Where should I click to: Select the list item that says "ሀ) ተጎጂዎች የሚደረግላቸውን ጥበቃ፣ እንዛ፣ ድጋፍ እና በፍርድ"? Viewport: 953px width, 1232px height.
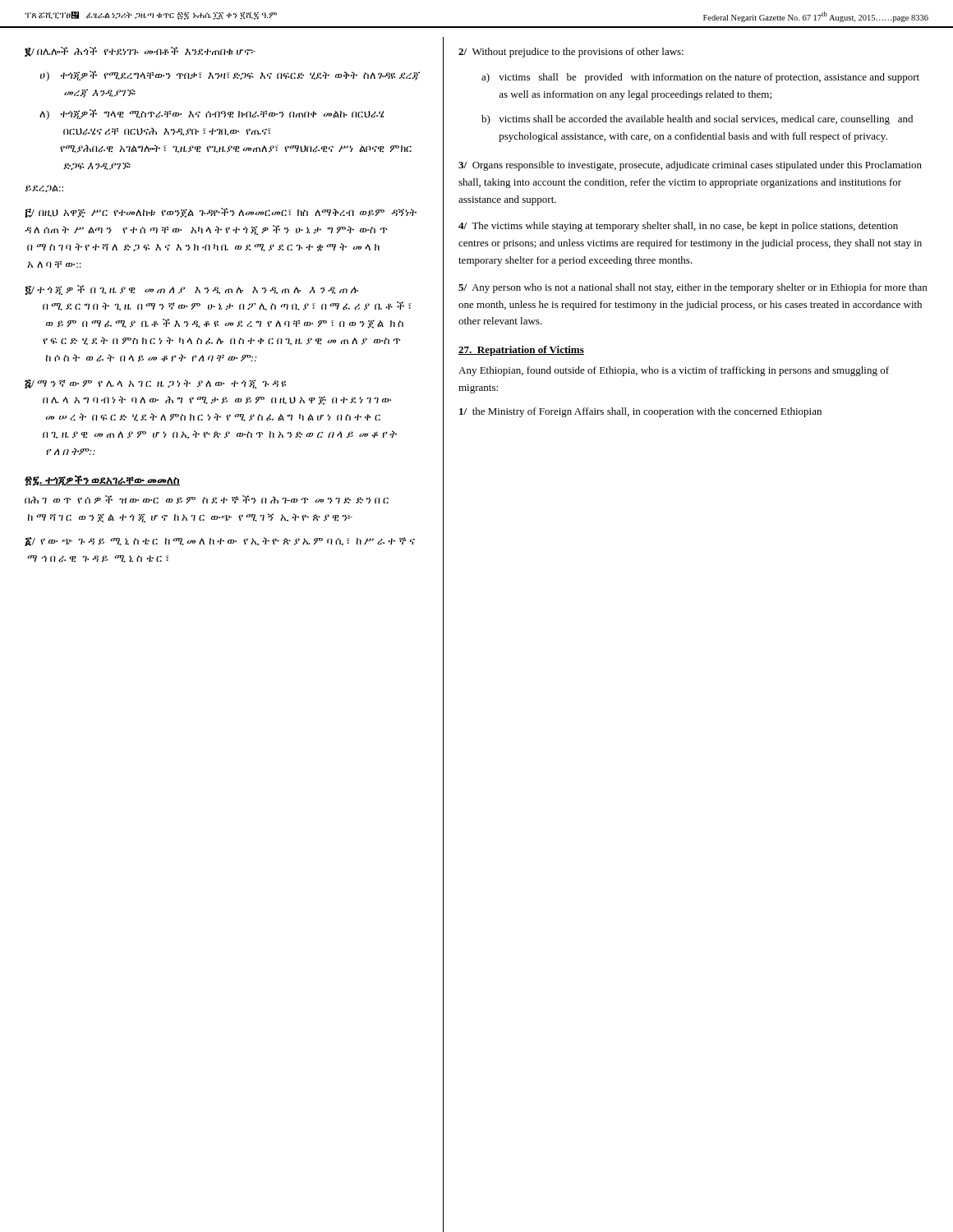click(233, 84)
